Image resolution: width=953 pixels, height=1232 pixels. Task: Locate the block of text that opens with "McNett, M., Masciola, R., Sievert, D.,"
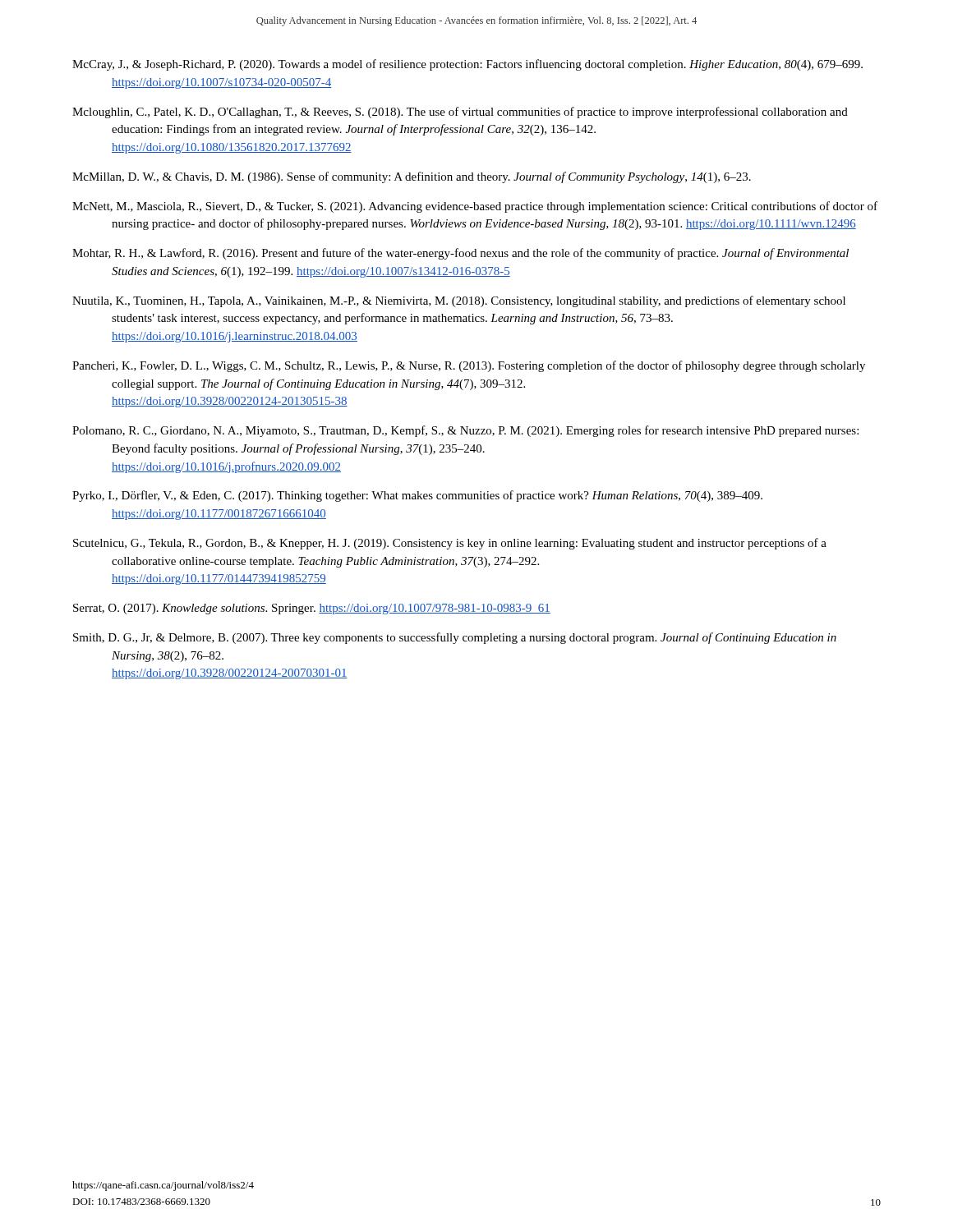(475, 215)
